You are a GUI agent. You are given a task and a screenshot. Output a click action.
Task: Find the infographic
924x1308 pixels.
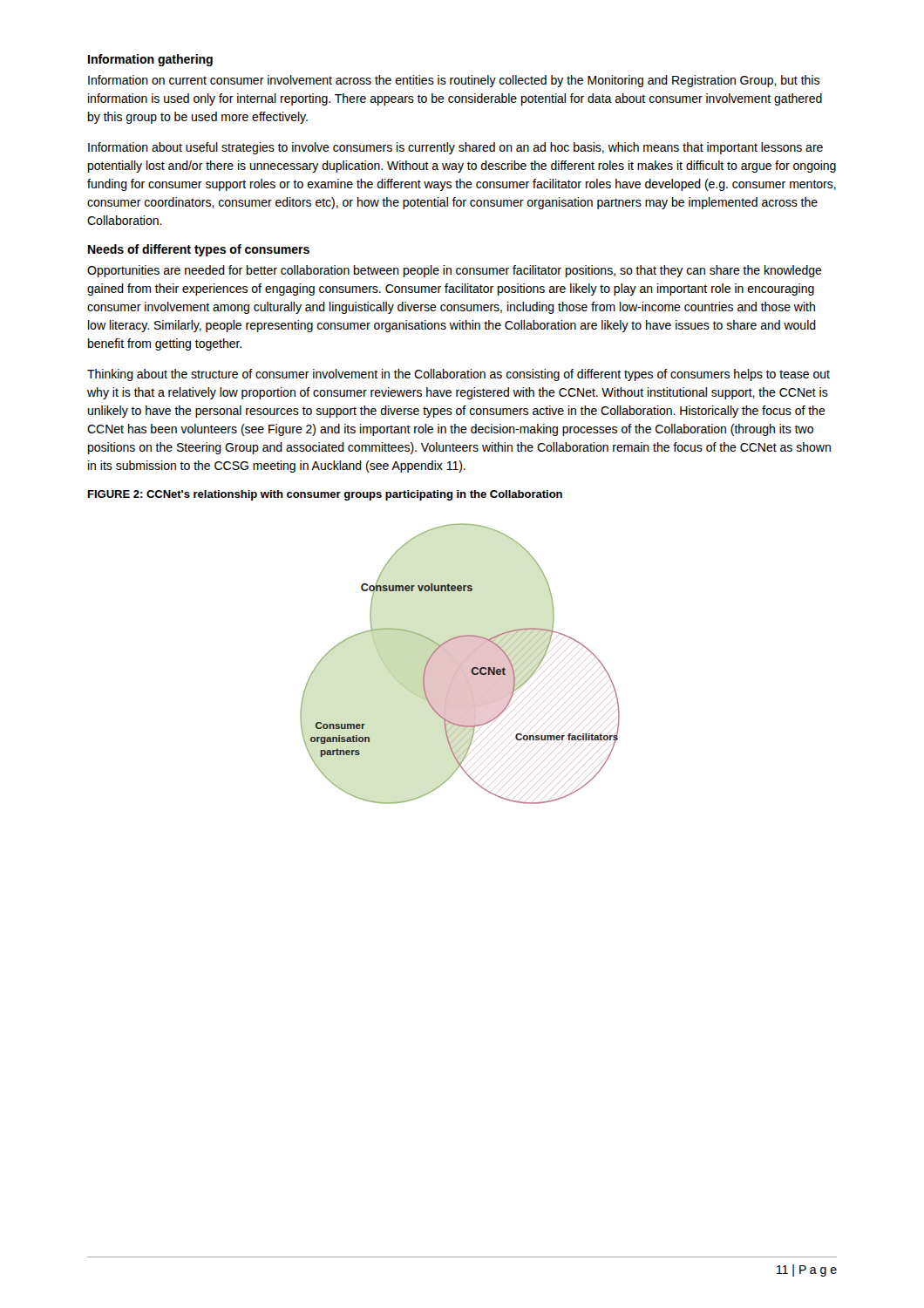point(462,659)
